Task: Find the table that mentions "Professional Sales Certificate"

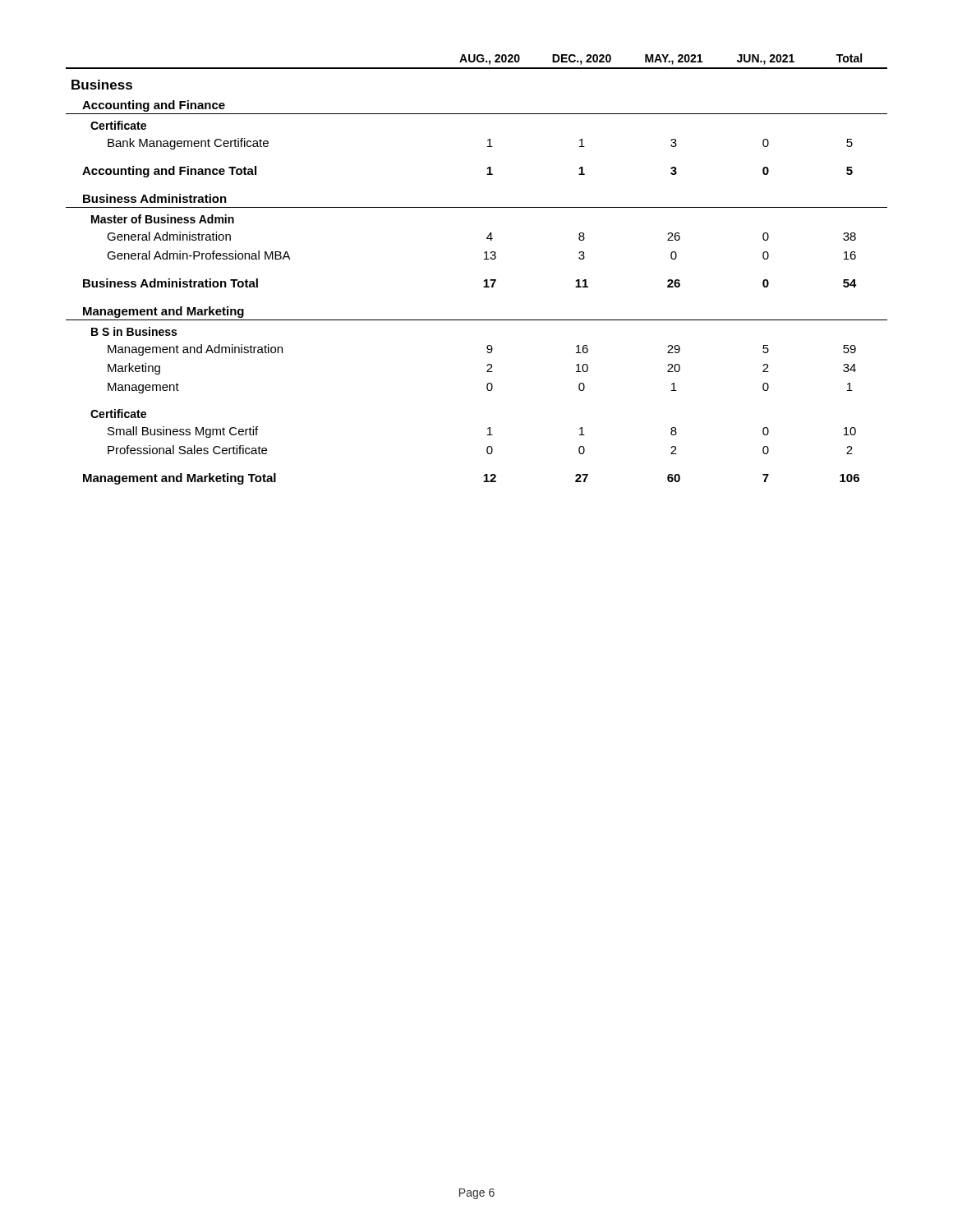Action: point(476,269)
